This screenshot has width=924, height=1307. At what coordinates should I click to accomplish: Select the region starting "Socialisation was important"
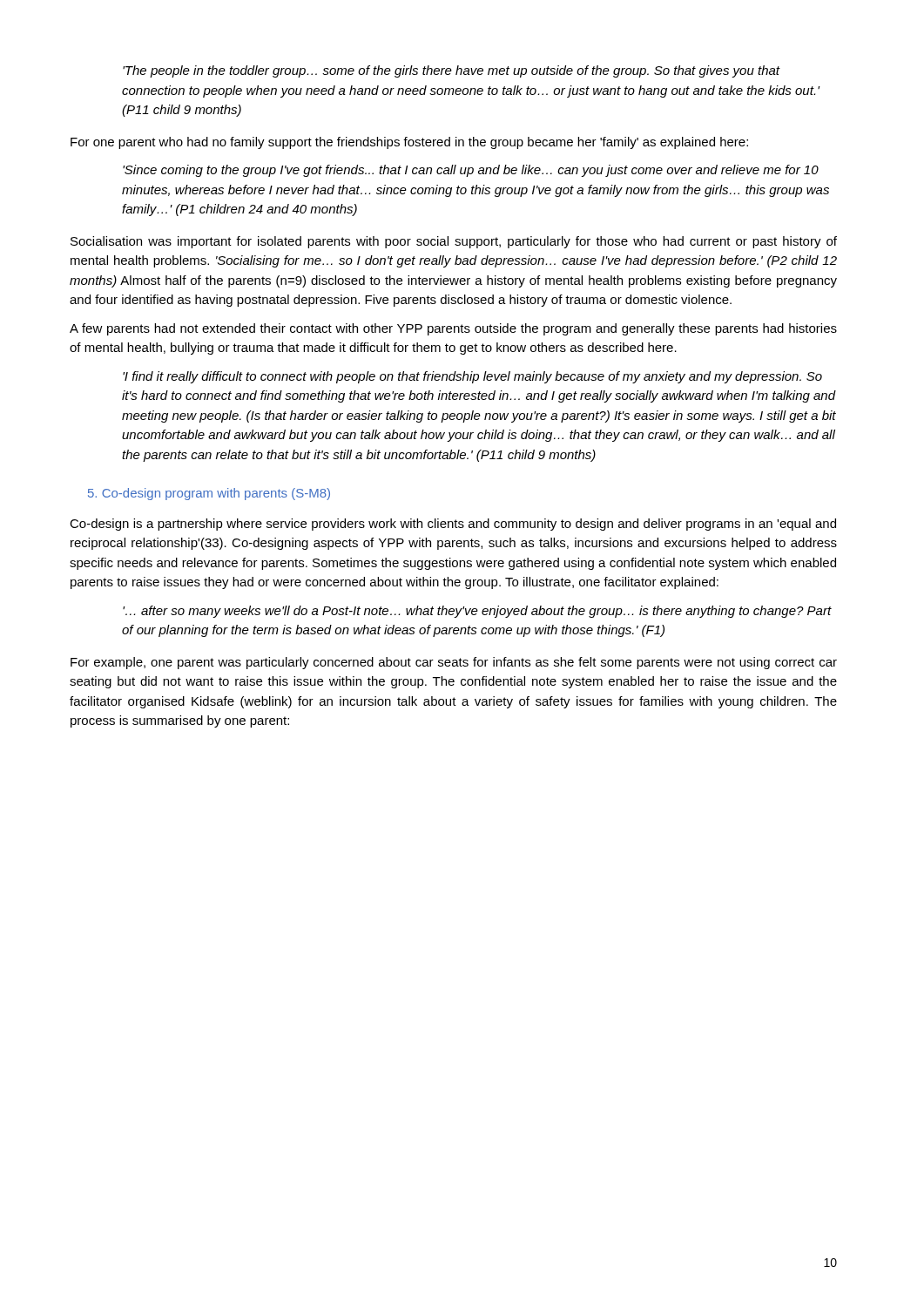pyautogui.click(x=453, y=270)
